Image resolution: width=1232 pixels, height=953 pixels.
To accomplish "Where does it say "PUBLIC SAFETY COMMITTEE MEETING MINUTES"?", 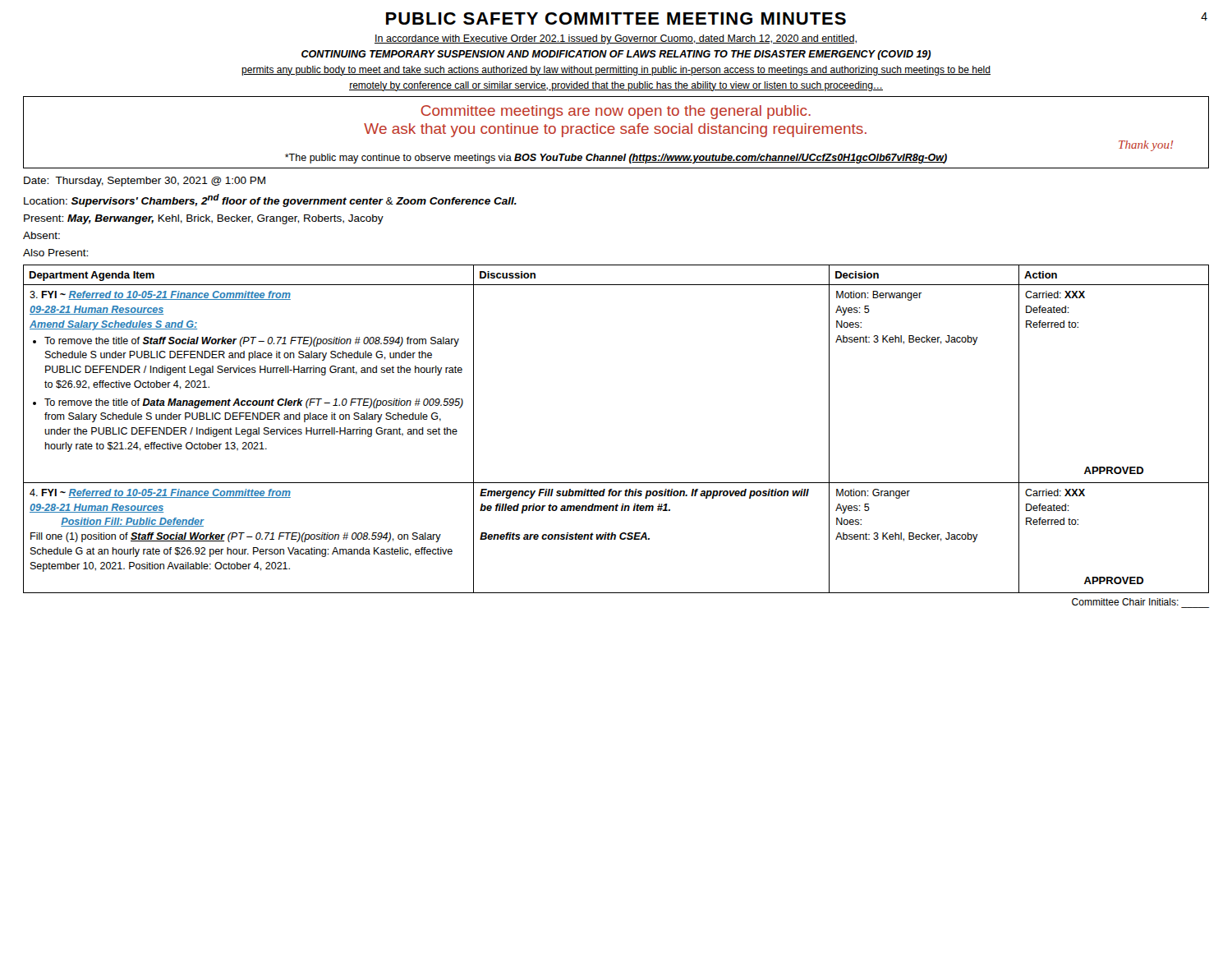I will pyautogui.click(x=616, y=18).
